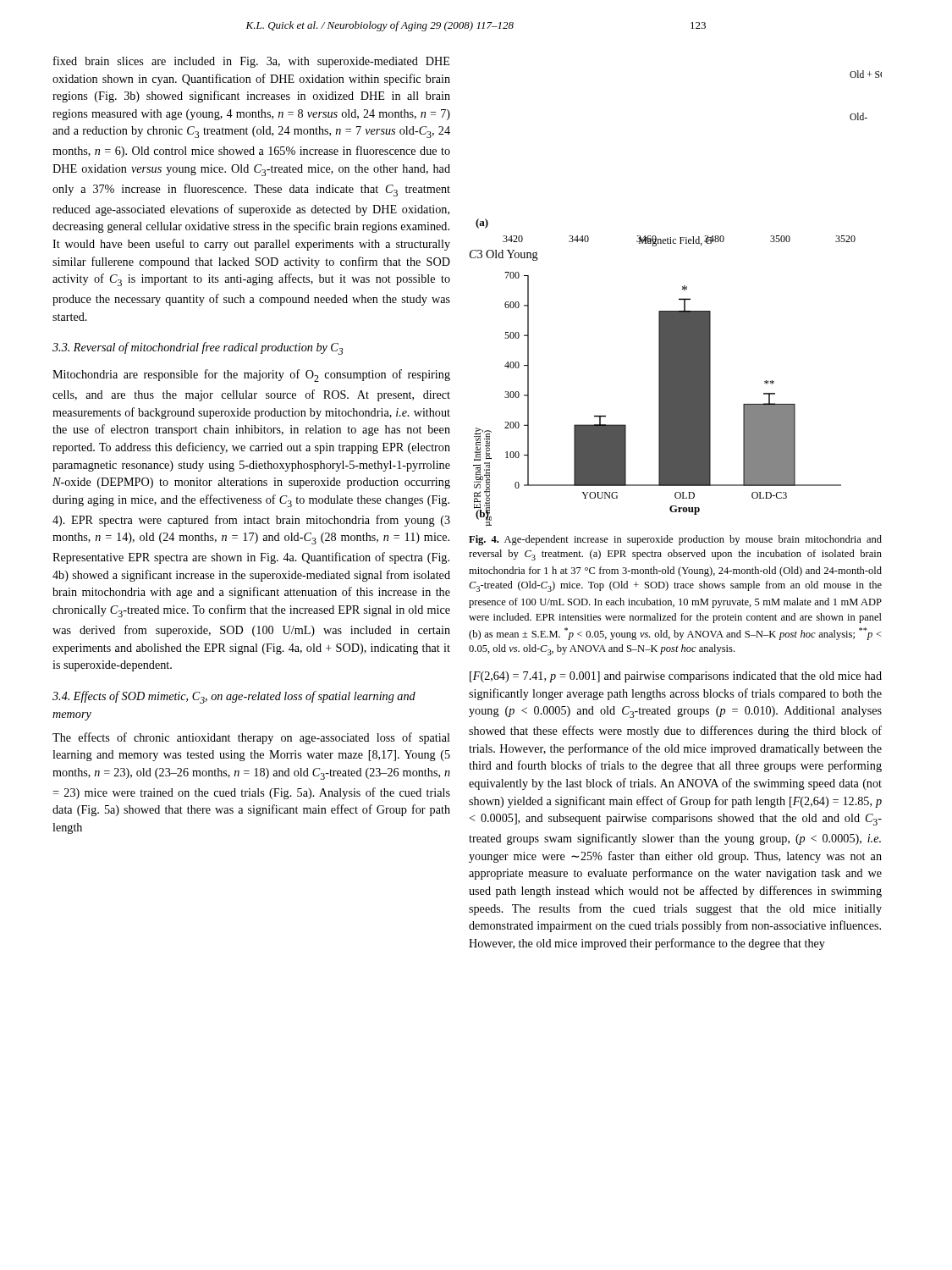
Task: Click on the text block starting "3.4. Effects of SOD mimetic, C3, on age-related"
Action: pyautogui.click(x=234, y=705)
